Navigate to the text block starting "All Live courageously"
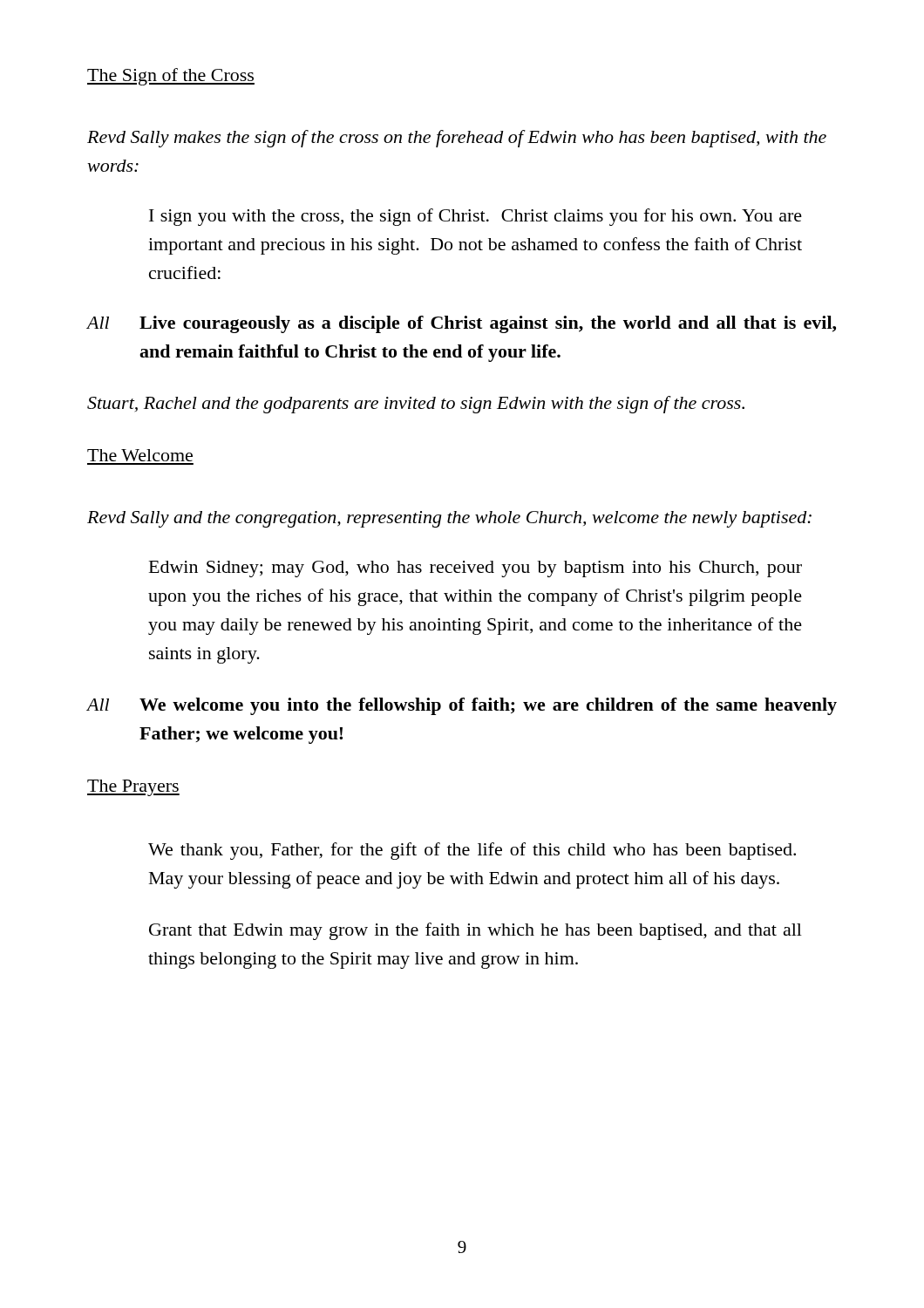 point(462,337)
